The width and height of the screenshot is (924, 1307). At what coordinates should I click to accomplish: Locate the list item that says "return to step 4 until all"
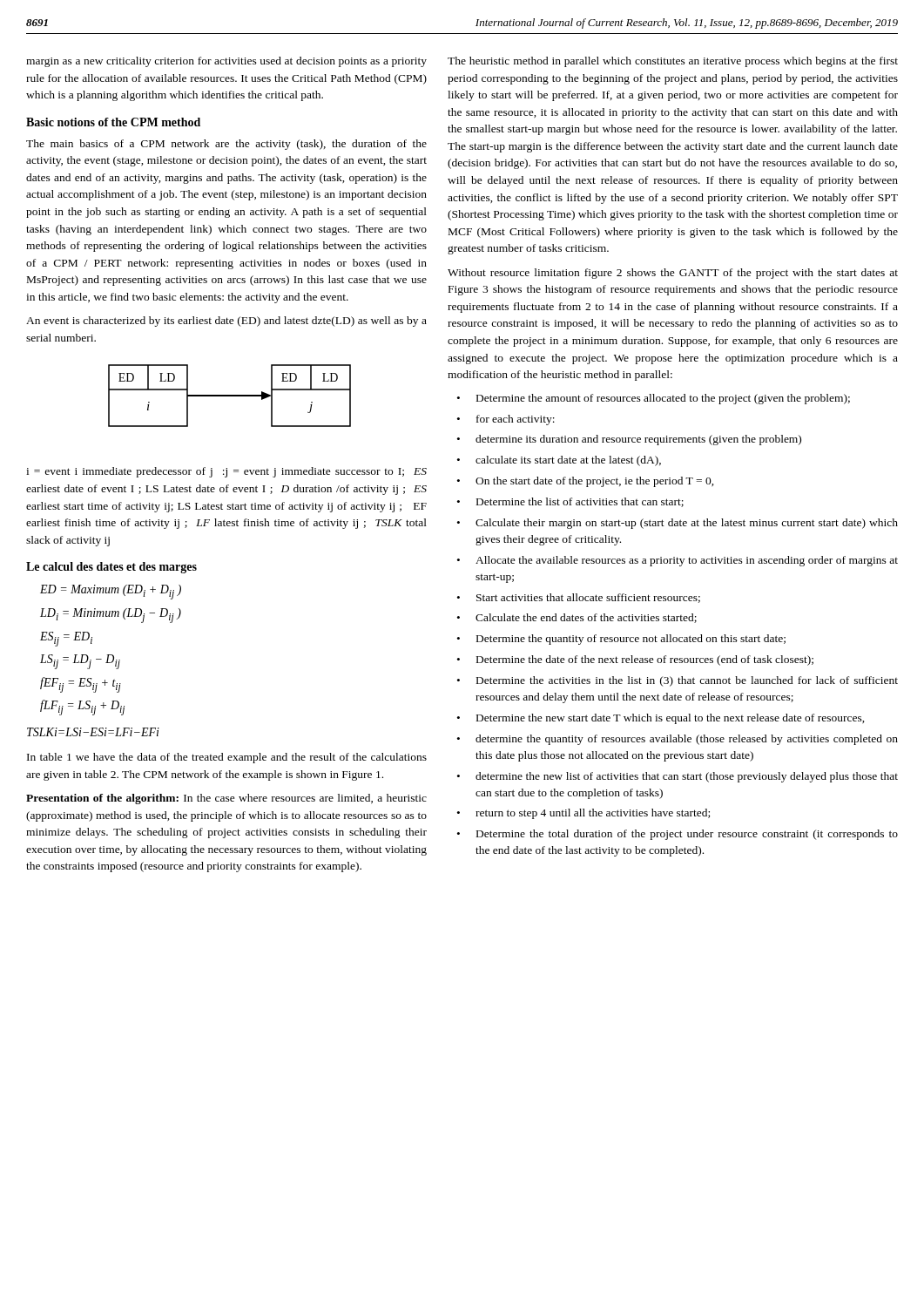[593, 813]
